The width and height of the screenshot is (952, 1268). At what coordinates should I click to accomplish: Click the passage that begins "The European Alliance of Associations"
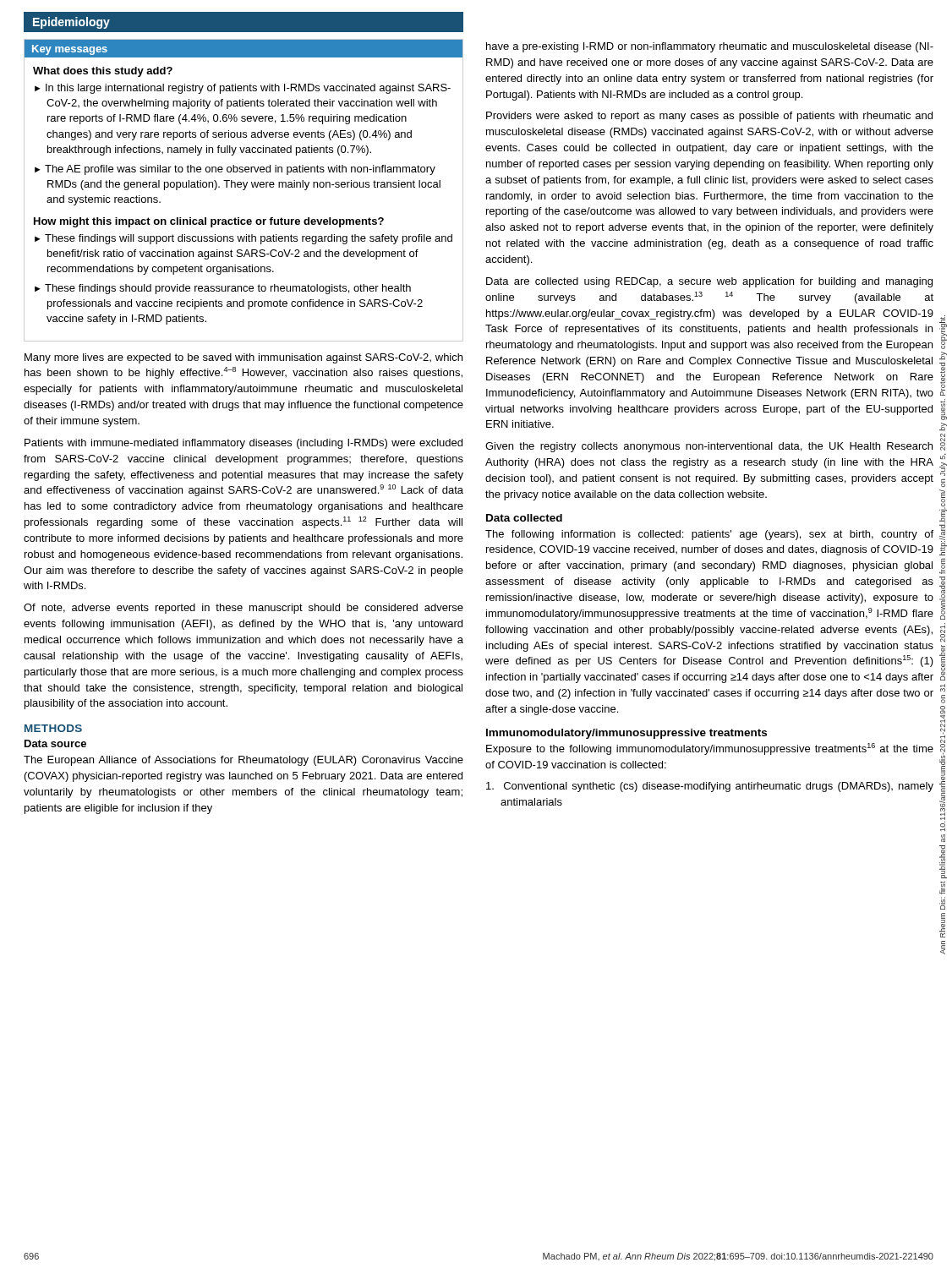pyautogui.click(x=244, y=784)
